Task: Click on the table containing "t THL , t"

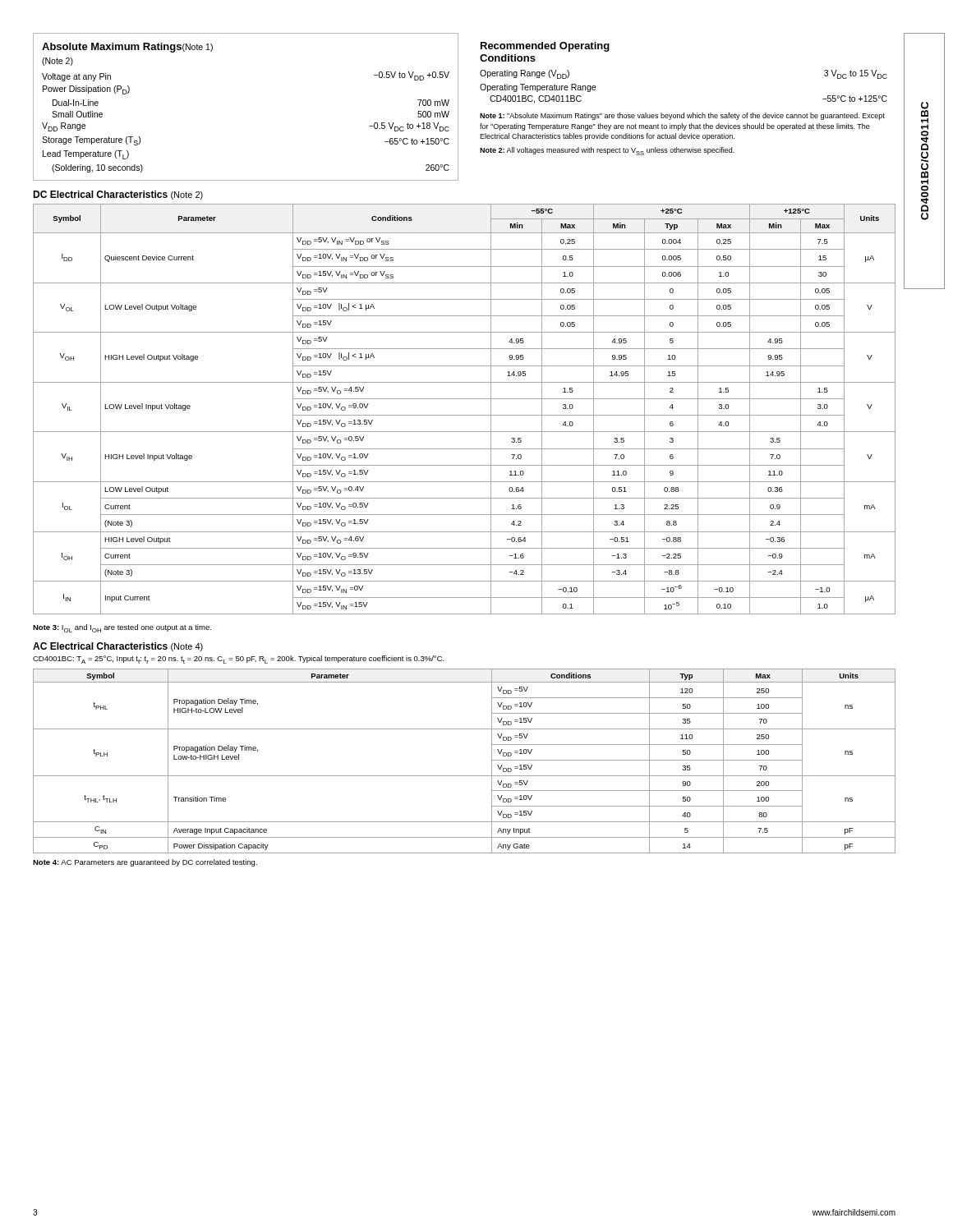Action: click(464, 761)
